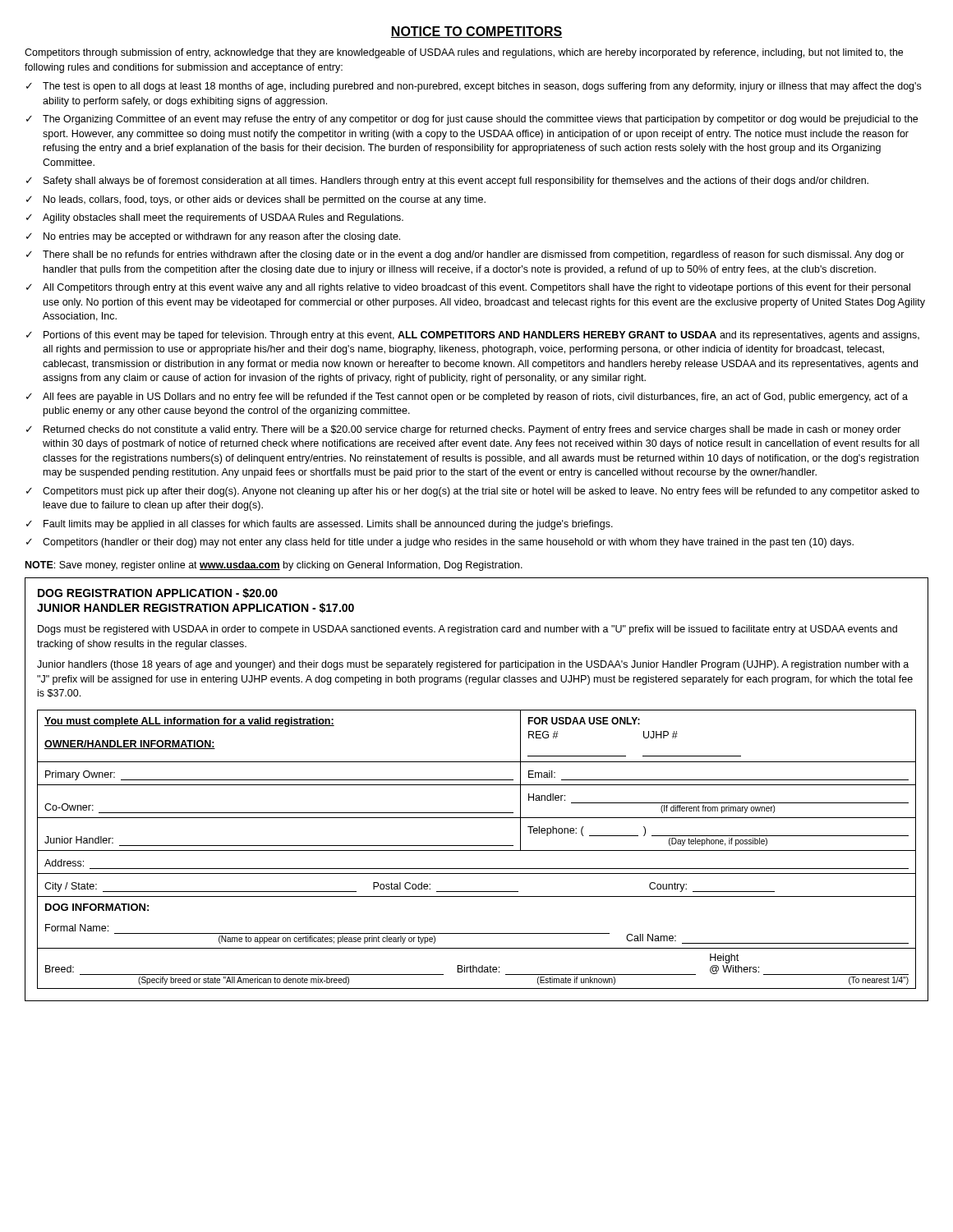Click on the list item containing "✓ All fees are payable"

click(x=476, y=404)
